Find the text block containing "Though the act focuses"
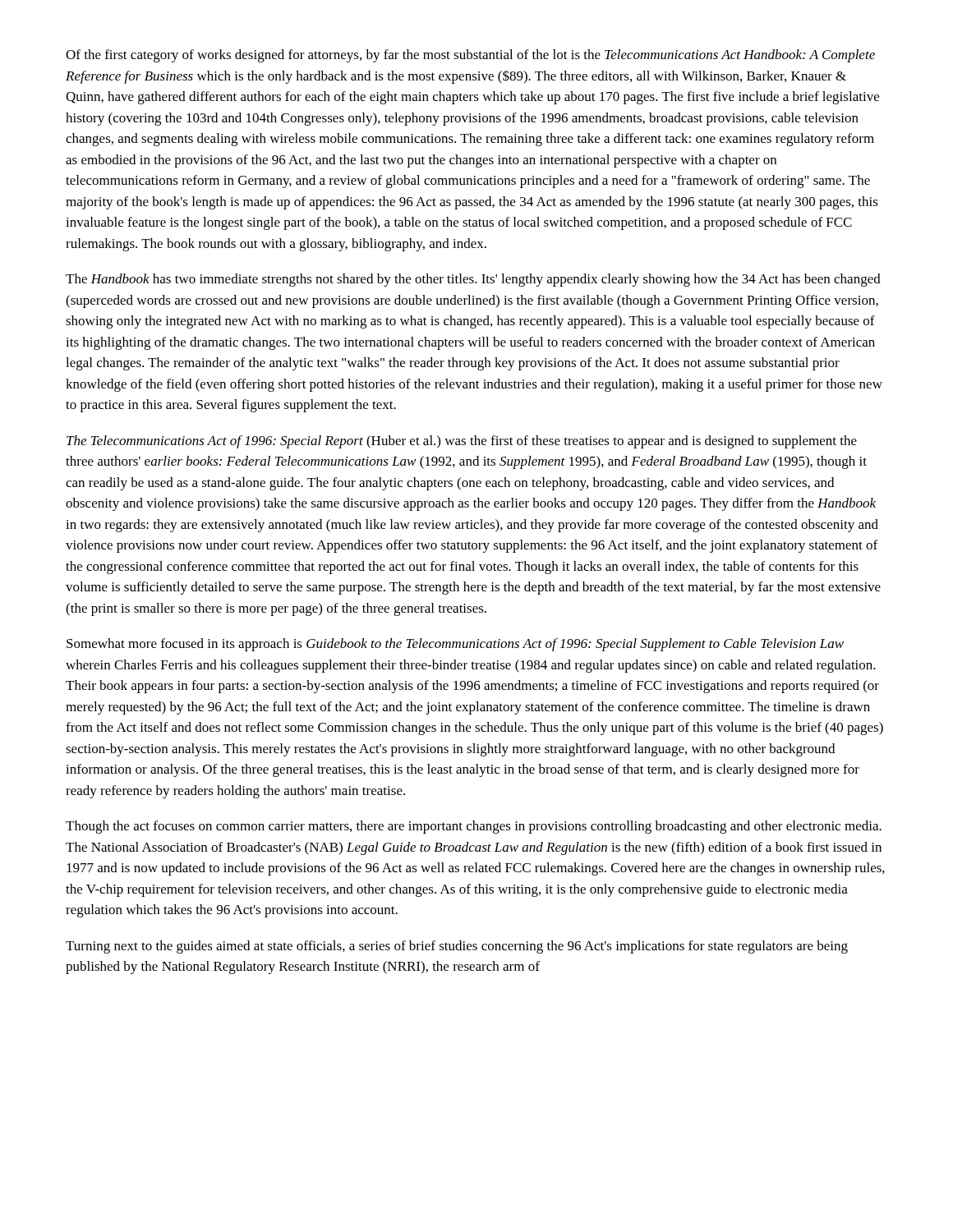Image resolution: width=953 pixels, height=1232 pixels. point(475,868)
